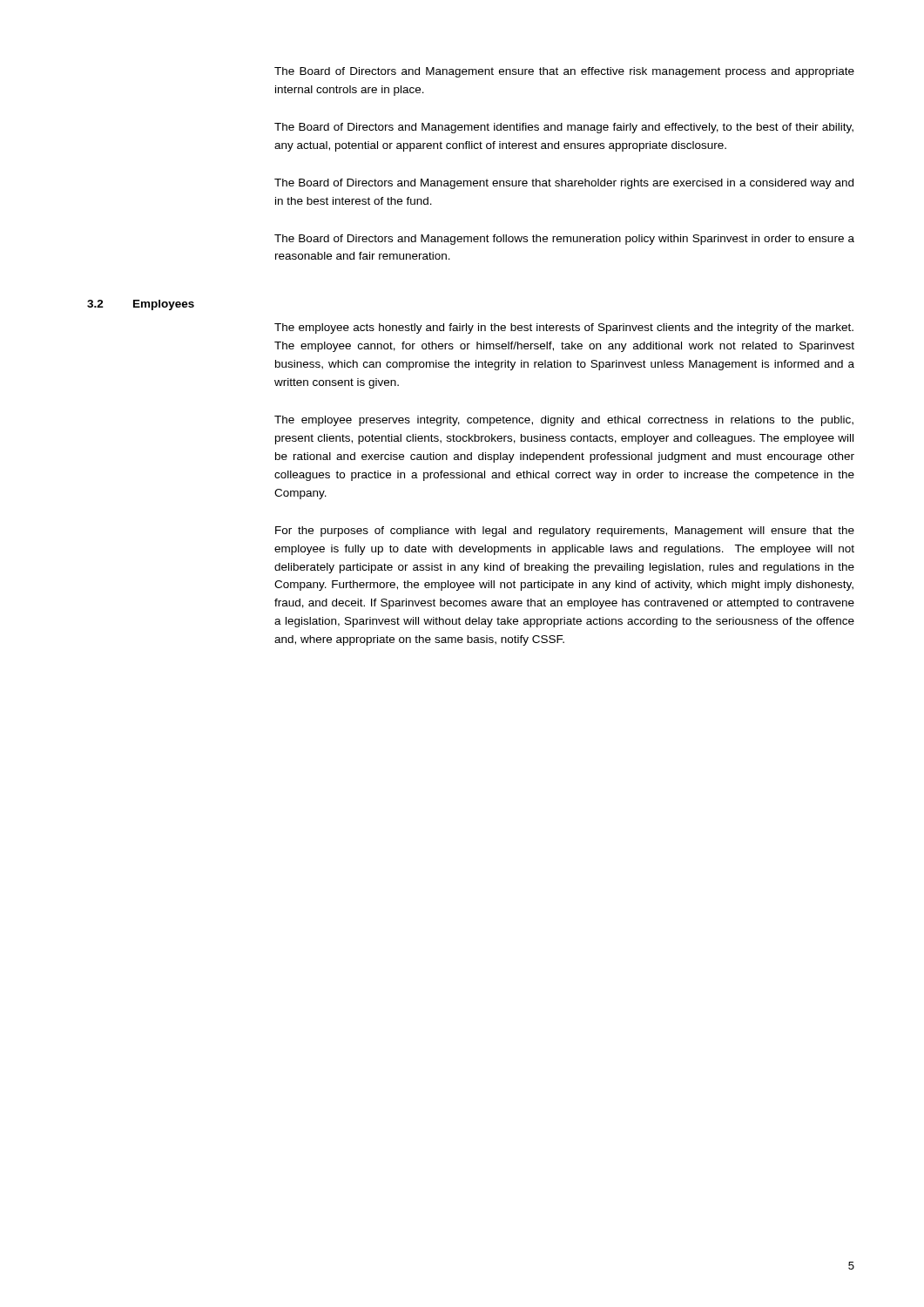Locate the block of text that opens with "The Board of Directors and Management follows the"

coord(564,247)
